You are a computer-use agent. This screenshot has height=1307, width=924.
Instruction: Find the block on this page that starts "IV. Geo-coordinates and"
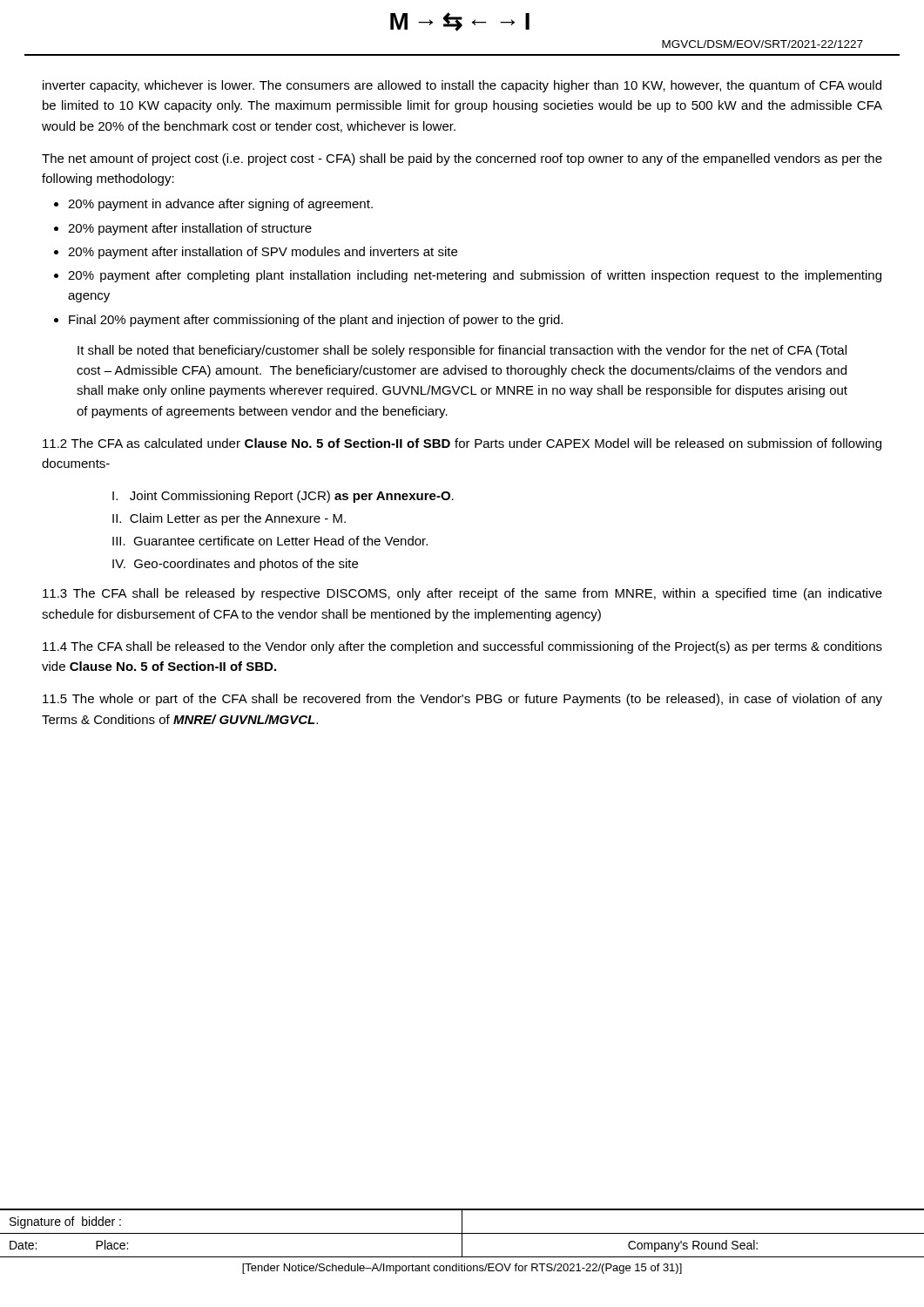(235, 564)
